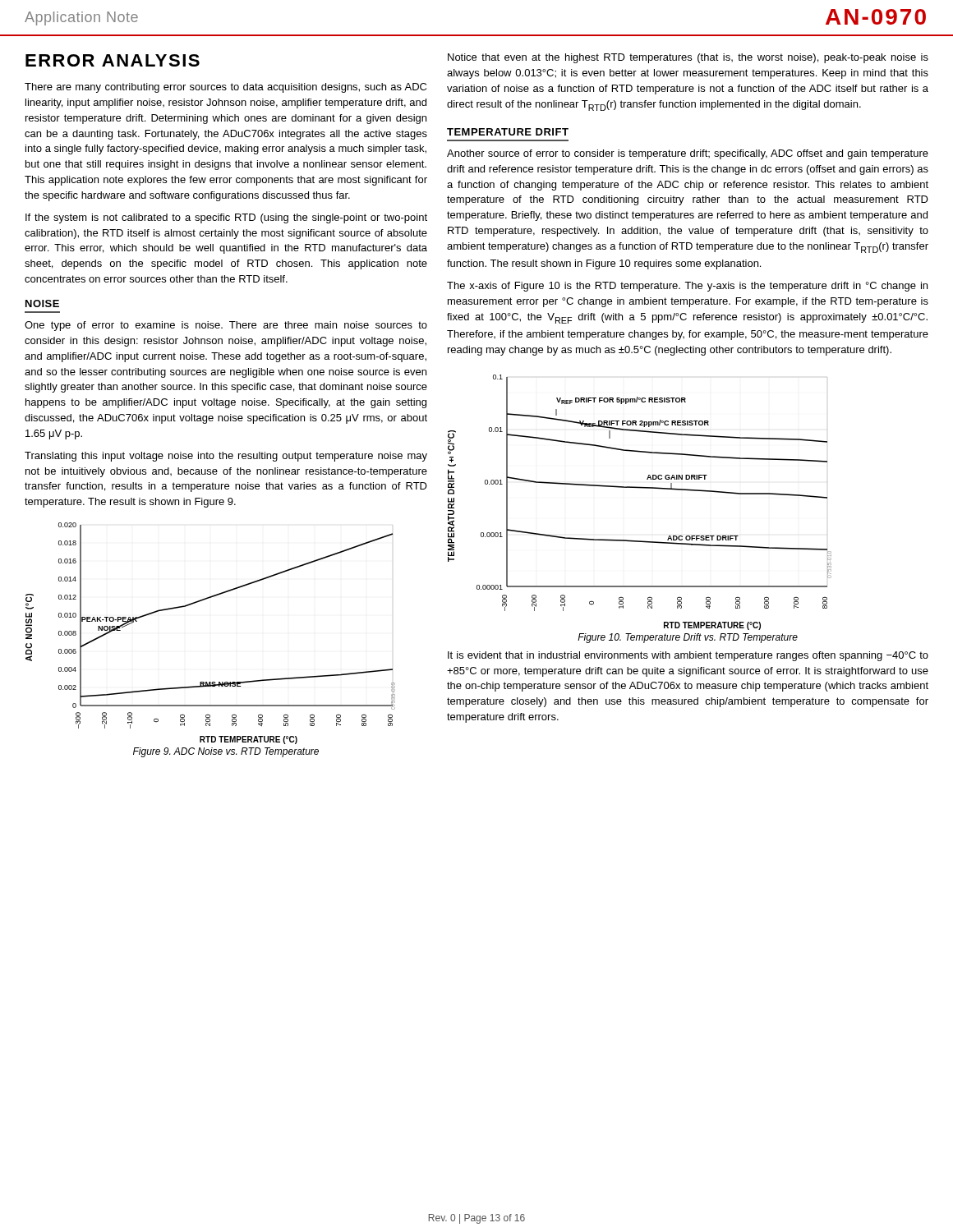Point to the element starting "Figure 10. Temperature Drift vs. RTD Temperature"
Image resolution: width=953 pixels, height=1232 pixels.
688,637
